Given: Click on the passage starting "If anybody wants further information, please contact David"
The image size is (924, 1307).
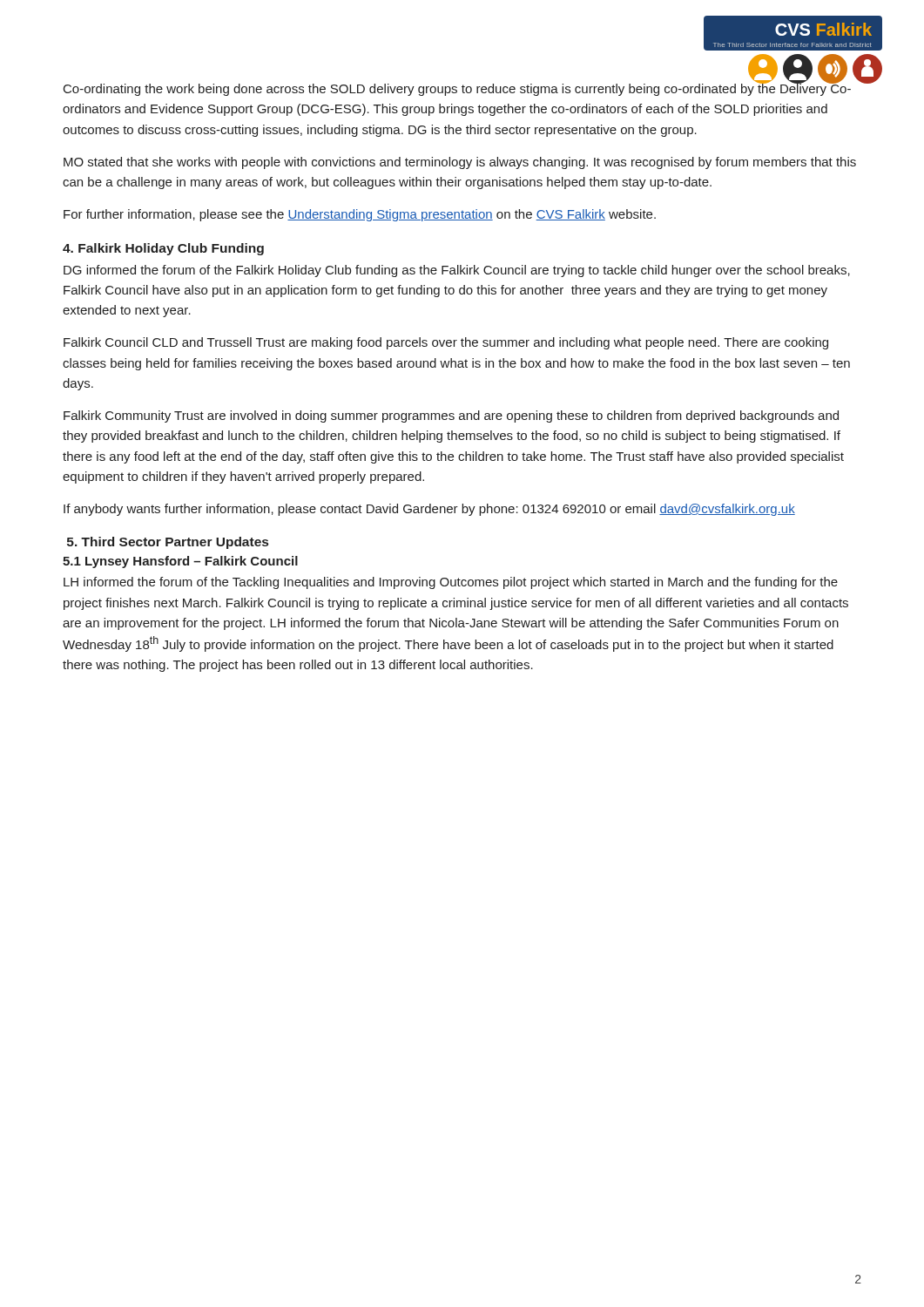Looking at the screenshot, I should coord(429,508).
